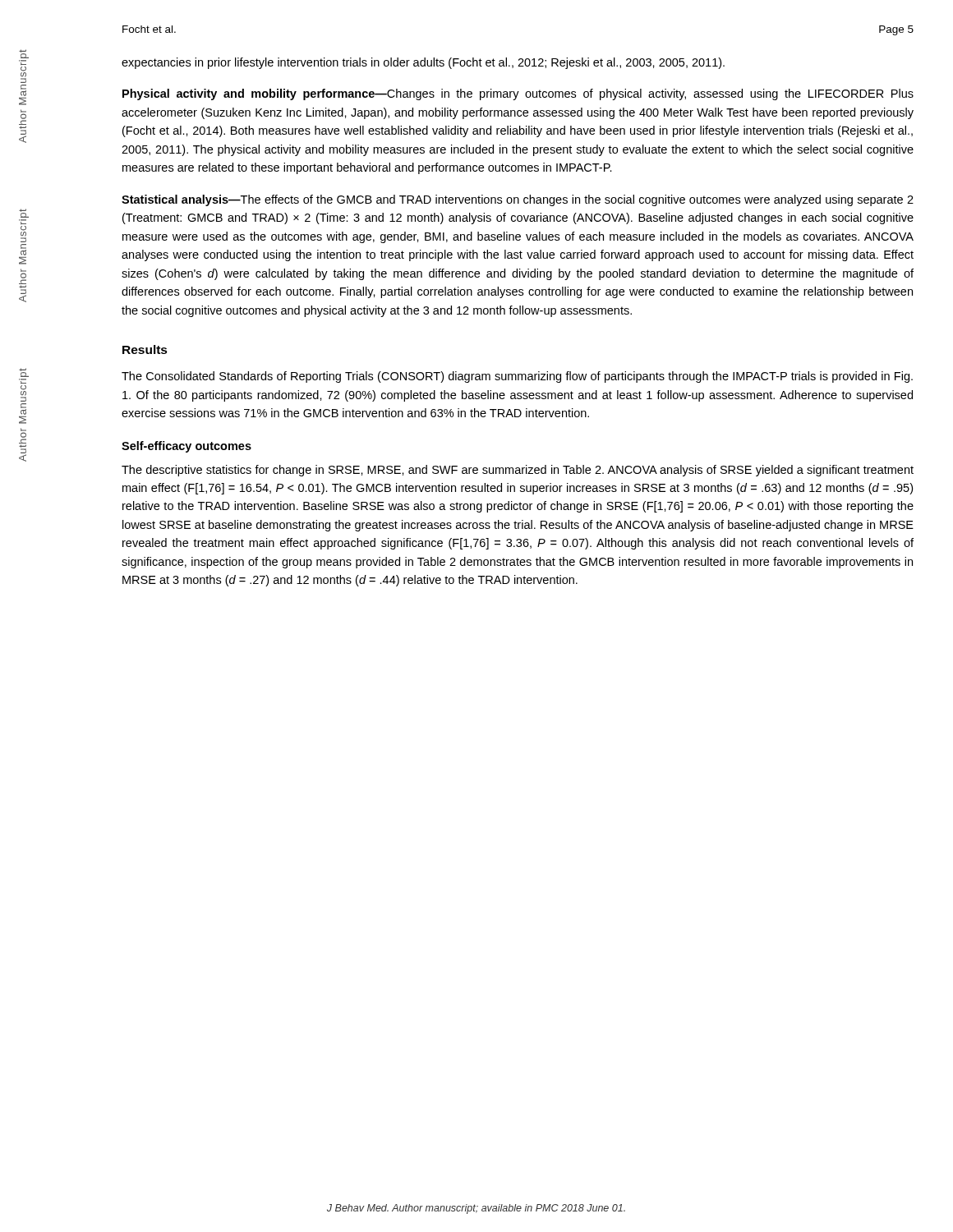This screenshot has height=1232, width=953.
Task: Select the block starting "The descriptive statistics"
Action: coord(518,525)
